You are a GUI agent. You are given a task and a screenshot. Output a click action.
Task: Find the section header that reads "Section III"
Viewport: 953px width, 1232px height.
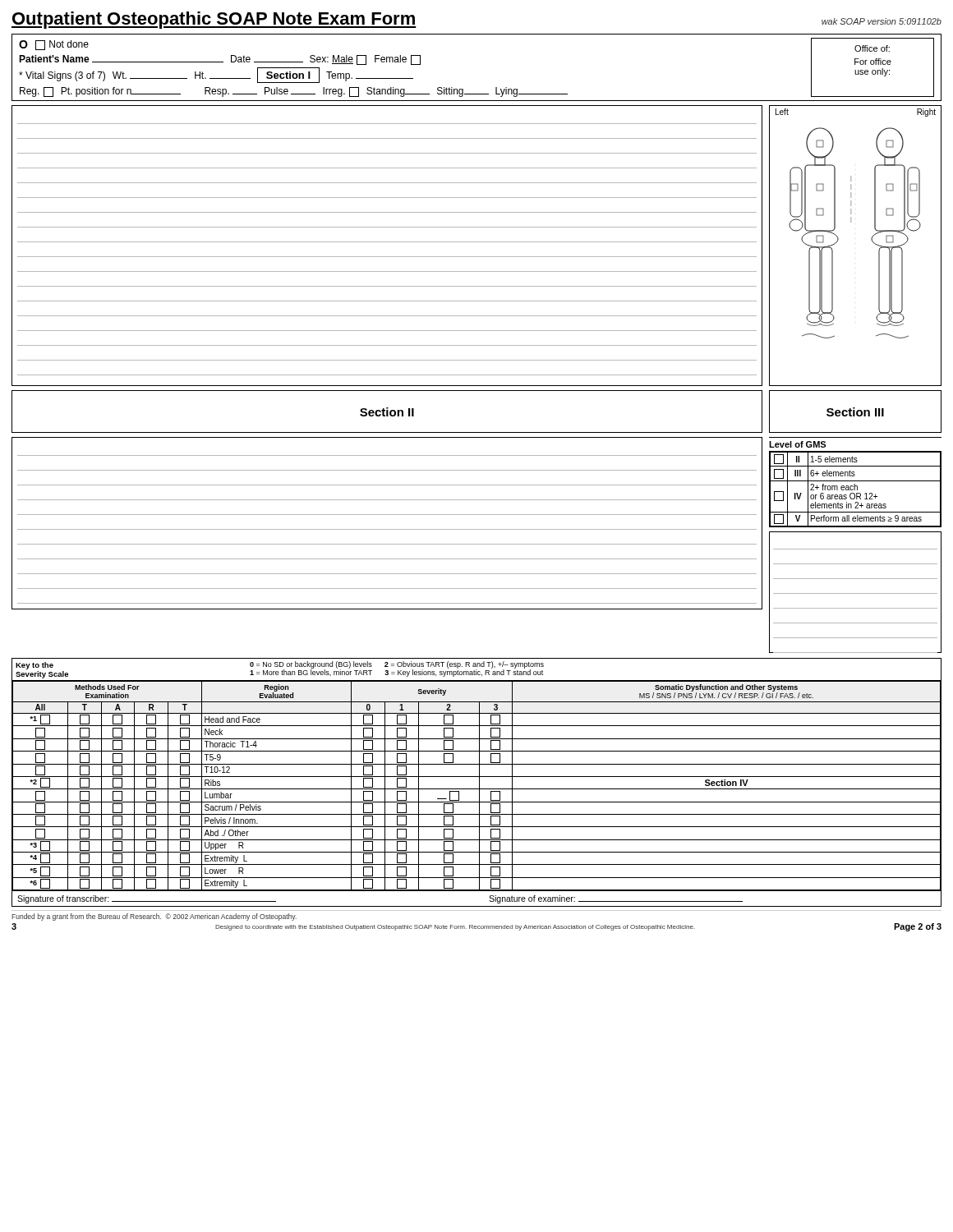click(x=855, y=411)
